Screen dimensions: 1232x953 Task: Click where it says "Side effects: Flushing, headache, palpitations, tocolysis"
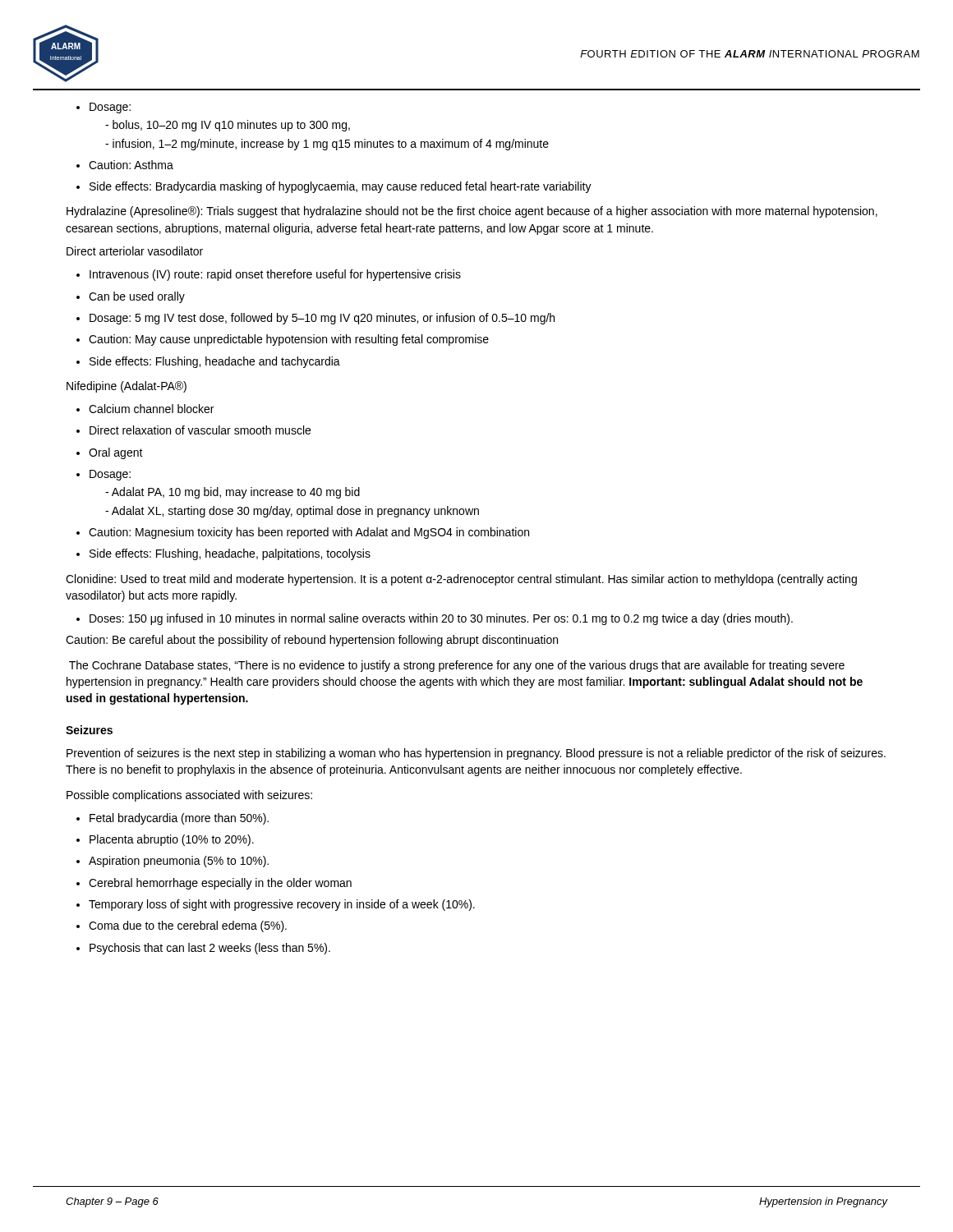223,554
